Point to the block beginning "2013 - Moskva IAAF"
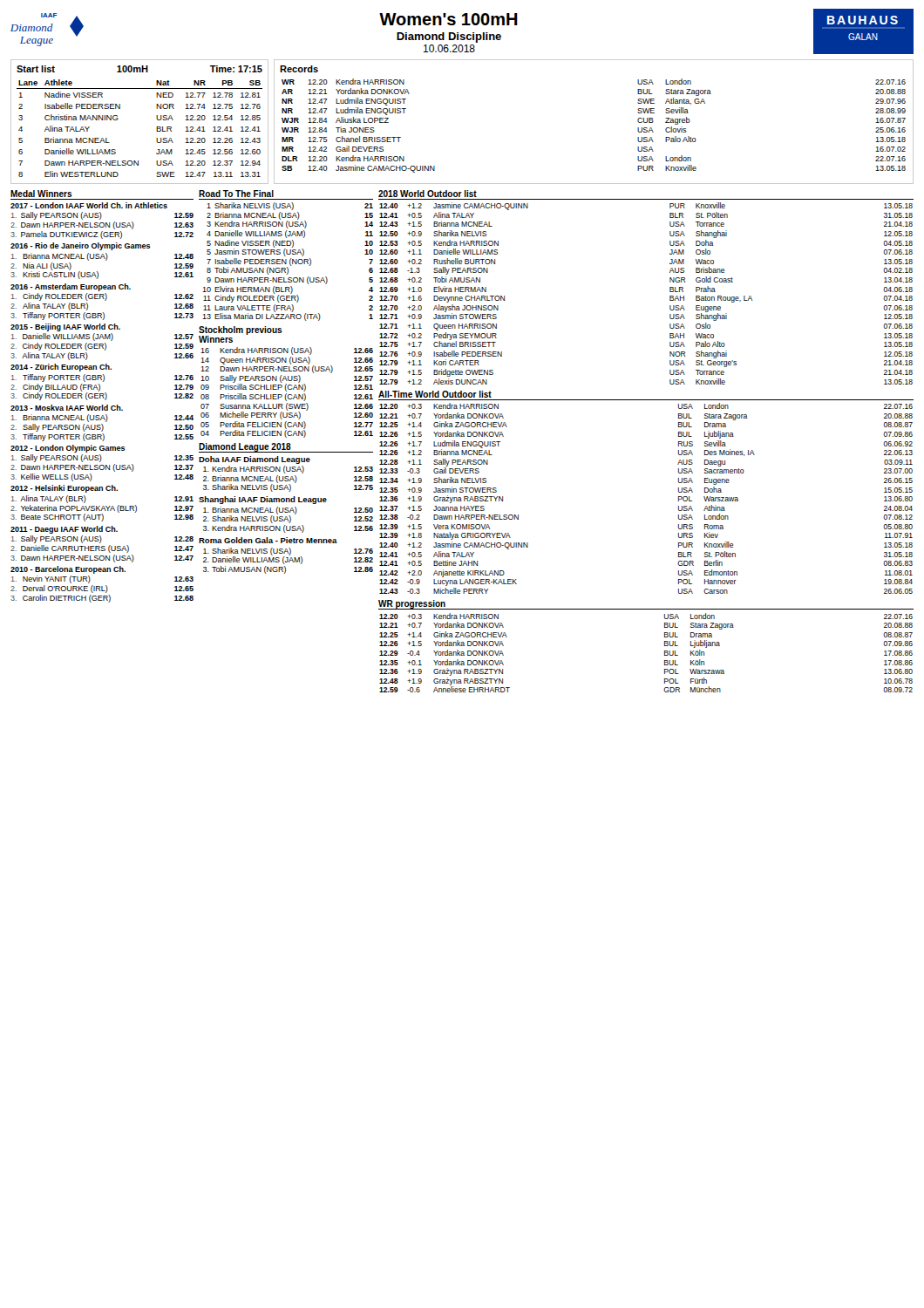Image resolution: width=924 pixels, height=1308 pixels. click(x=67, y=408)
